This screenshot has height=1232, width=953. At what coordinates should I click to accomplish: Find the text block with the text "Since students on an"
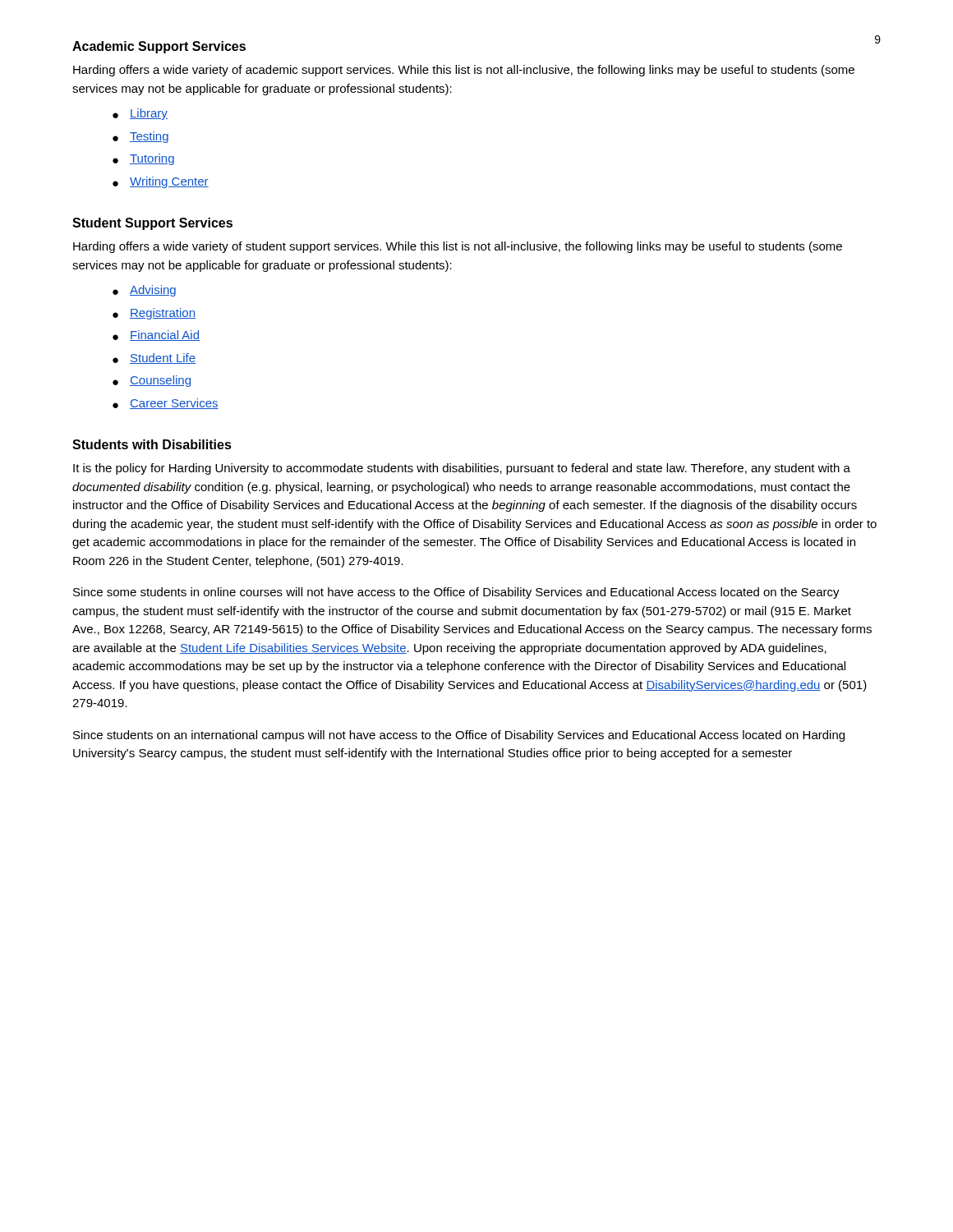pyautogui.click(x=459, y=744)
